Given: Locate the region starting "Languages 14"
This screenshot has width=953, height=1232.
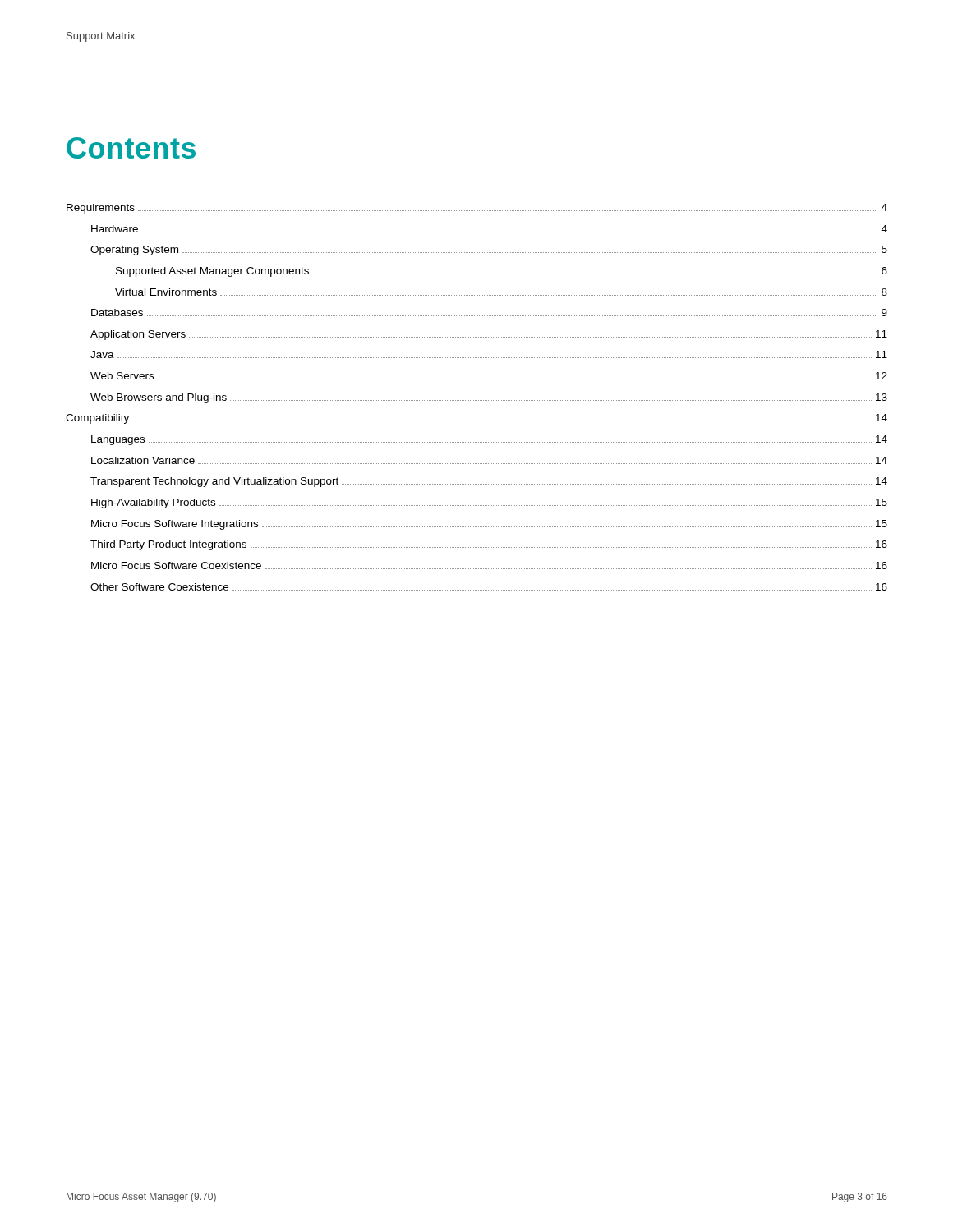Looking at the screenshot, I should coord(489,439).
